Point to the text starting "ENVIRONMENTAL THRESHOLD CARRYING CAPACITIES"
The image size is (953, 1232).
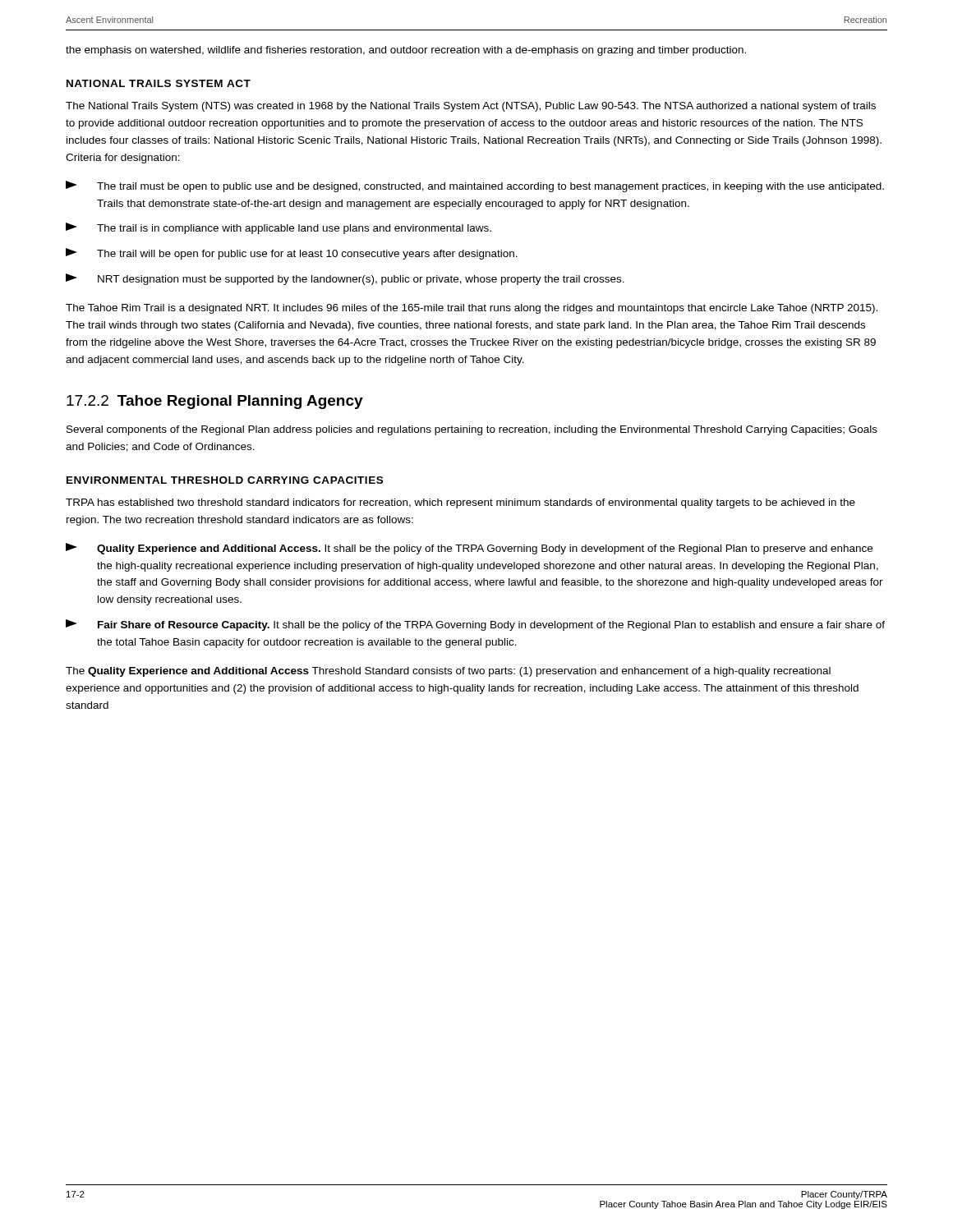pyautogui.click(x=225, y=480)
